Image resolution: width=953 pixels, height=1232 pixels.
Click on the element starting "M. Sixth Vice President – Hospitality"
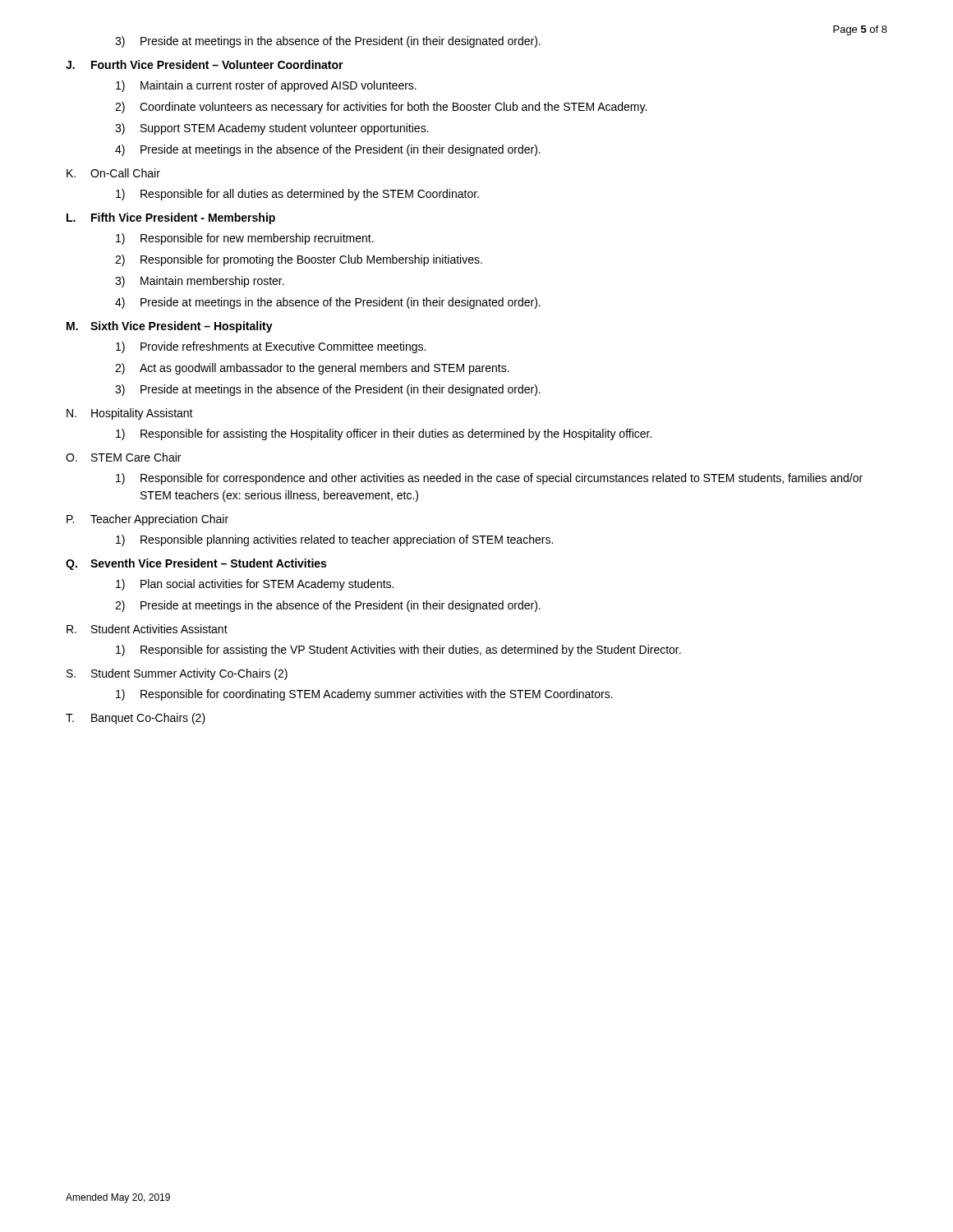point(169,326)
